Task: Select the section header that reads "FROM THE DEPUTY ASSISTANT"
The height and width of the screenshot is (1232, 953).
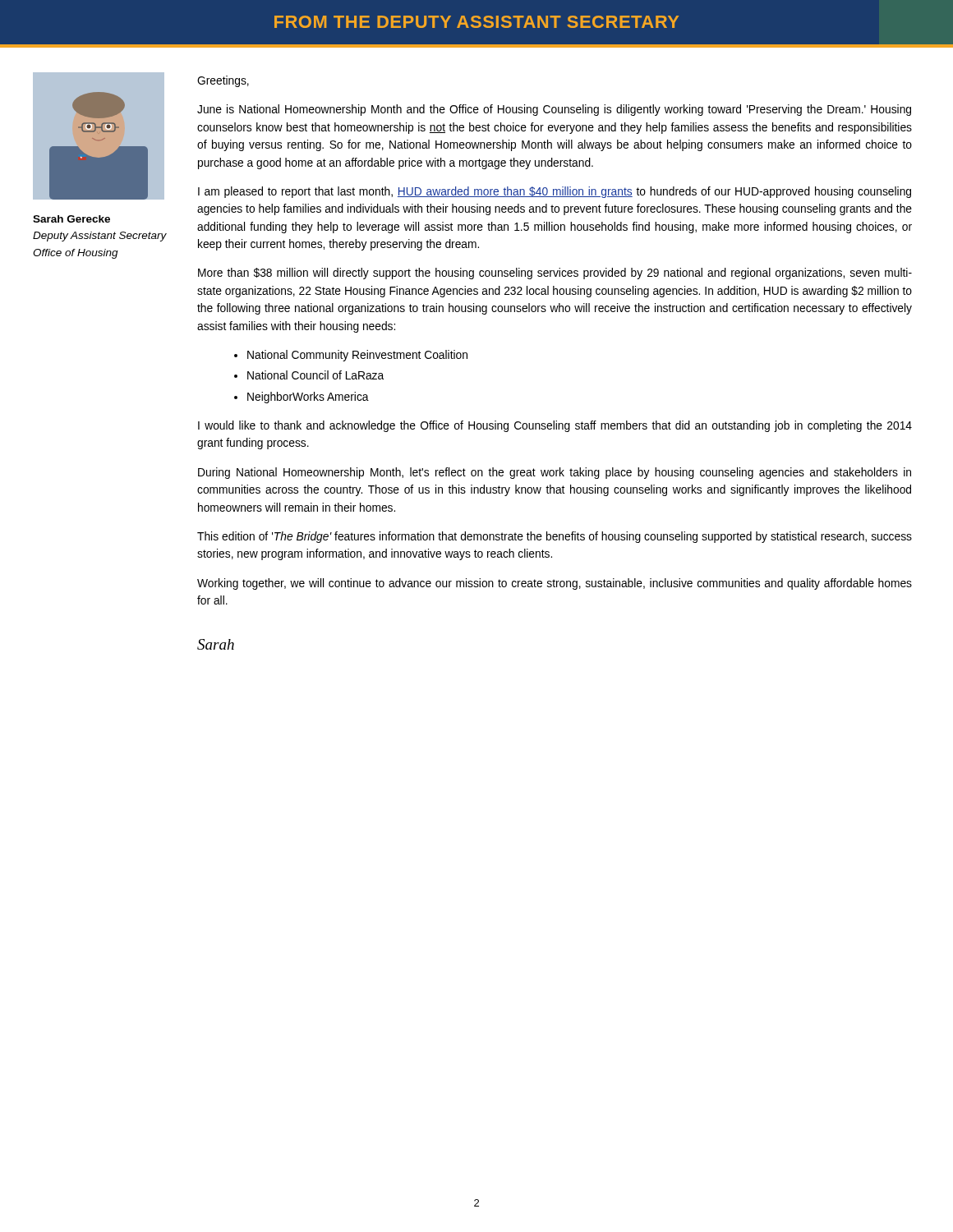Action: coord(476,22)
